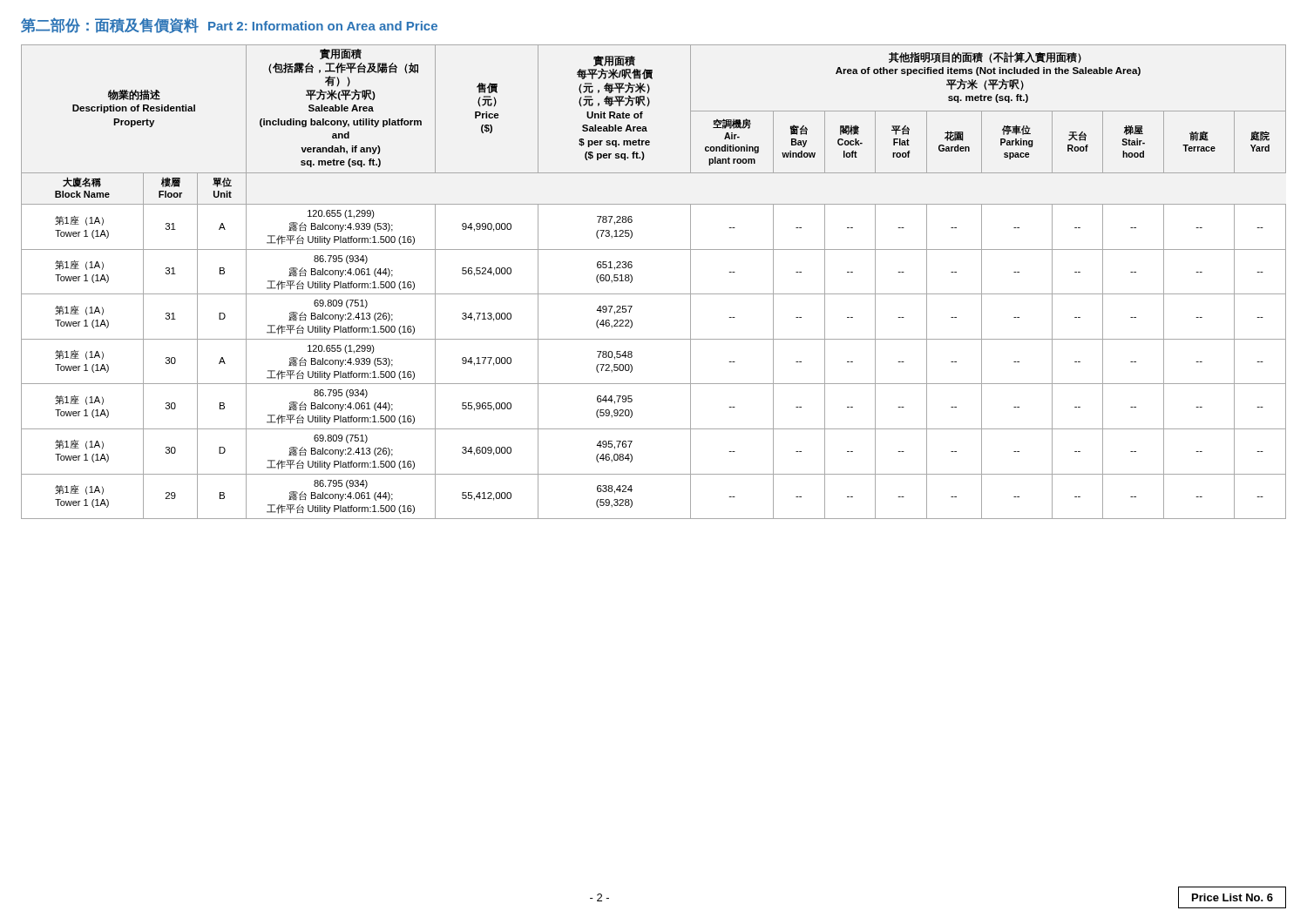Navigate to the passage starting "第二部份：面積及售價資料 Part 2:"
The image size is (1307, 924).
pos(229,26)
